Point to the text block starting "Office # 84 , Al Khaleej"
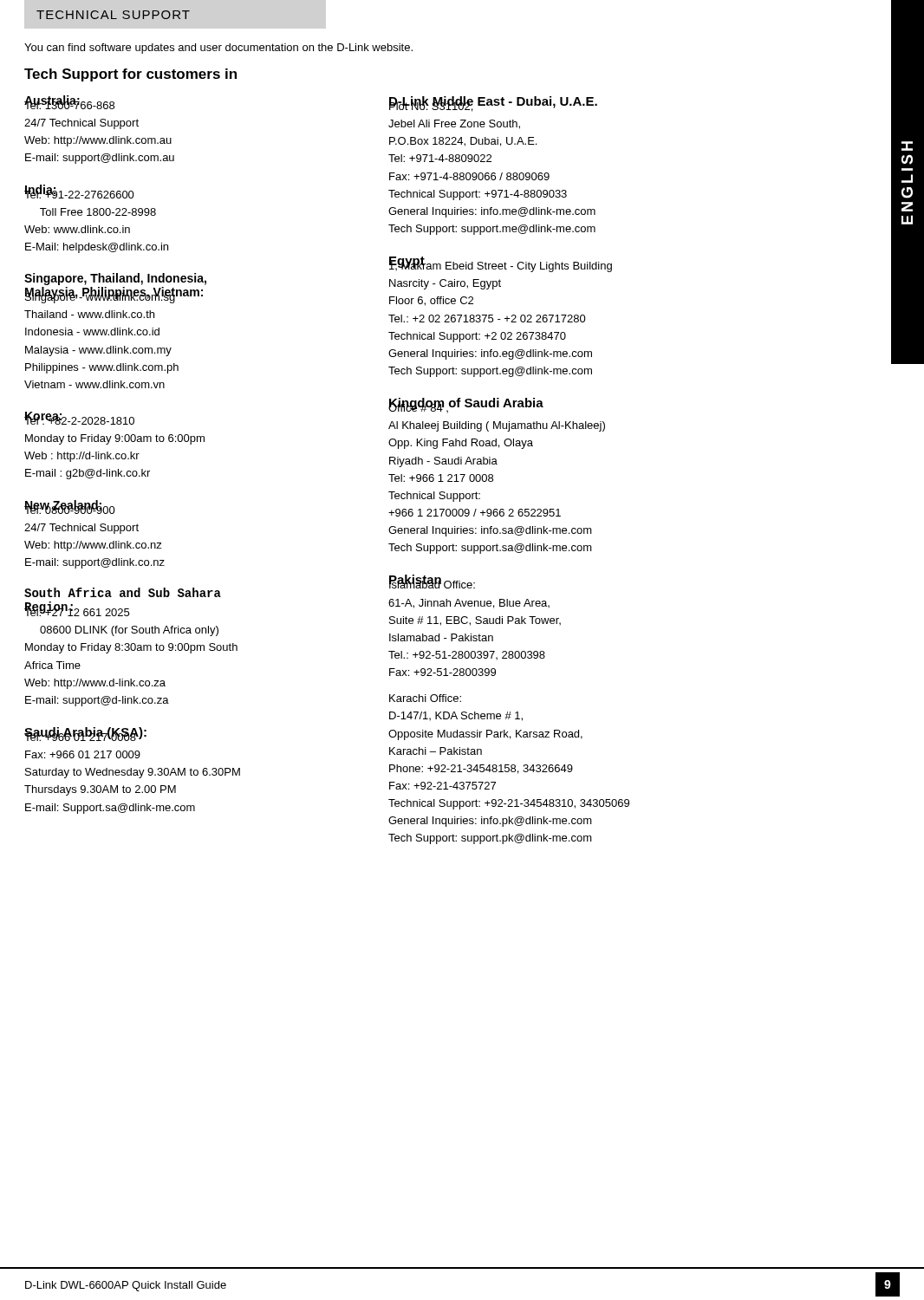 coord(466,406)
